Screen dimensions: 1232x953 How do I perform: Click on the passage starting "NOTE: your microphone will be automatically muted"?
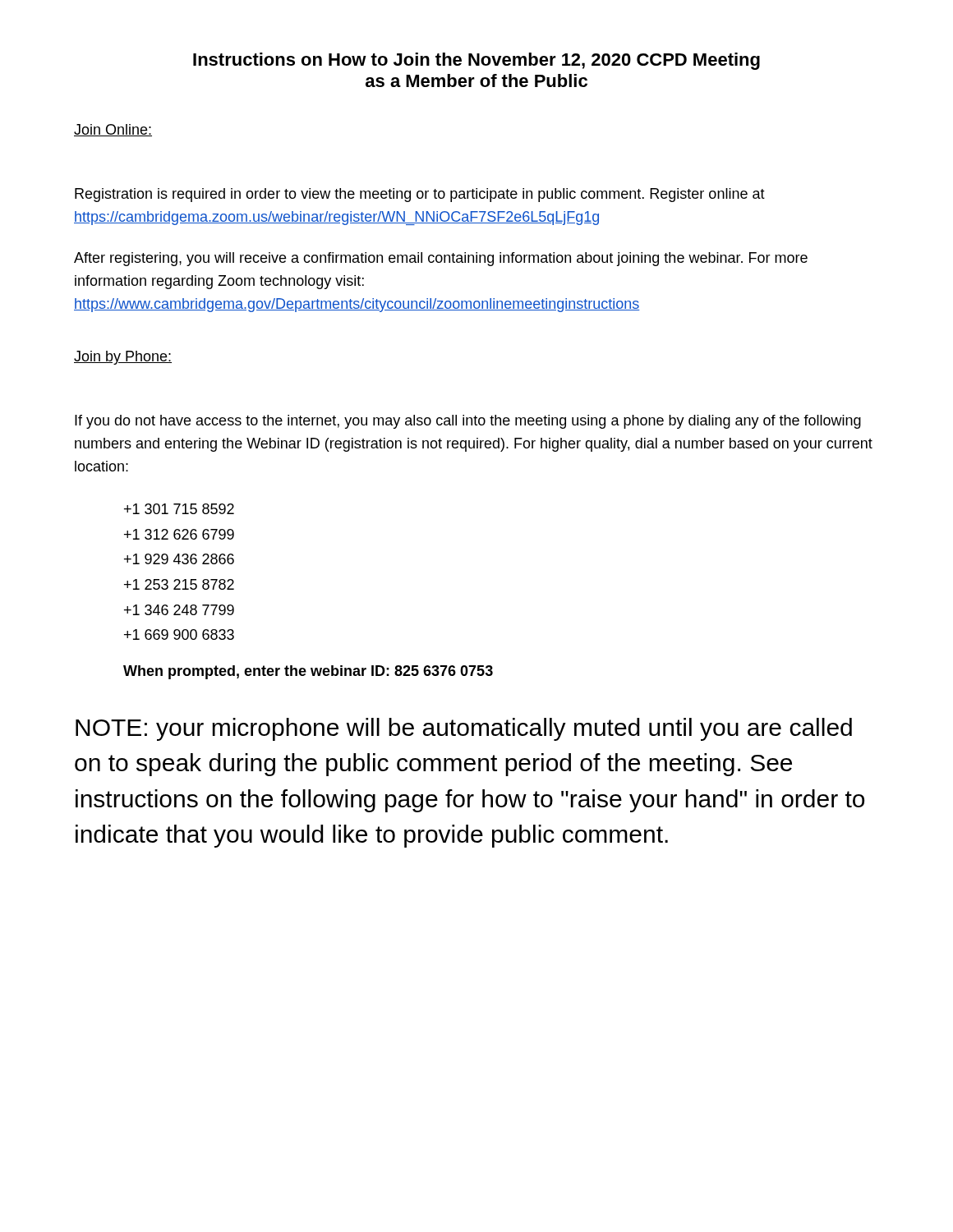[470, 781]
